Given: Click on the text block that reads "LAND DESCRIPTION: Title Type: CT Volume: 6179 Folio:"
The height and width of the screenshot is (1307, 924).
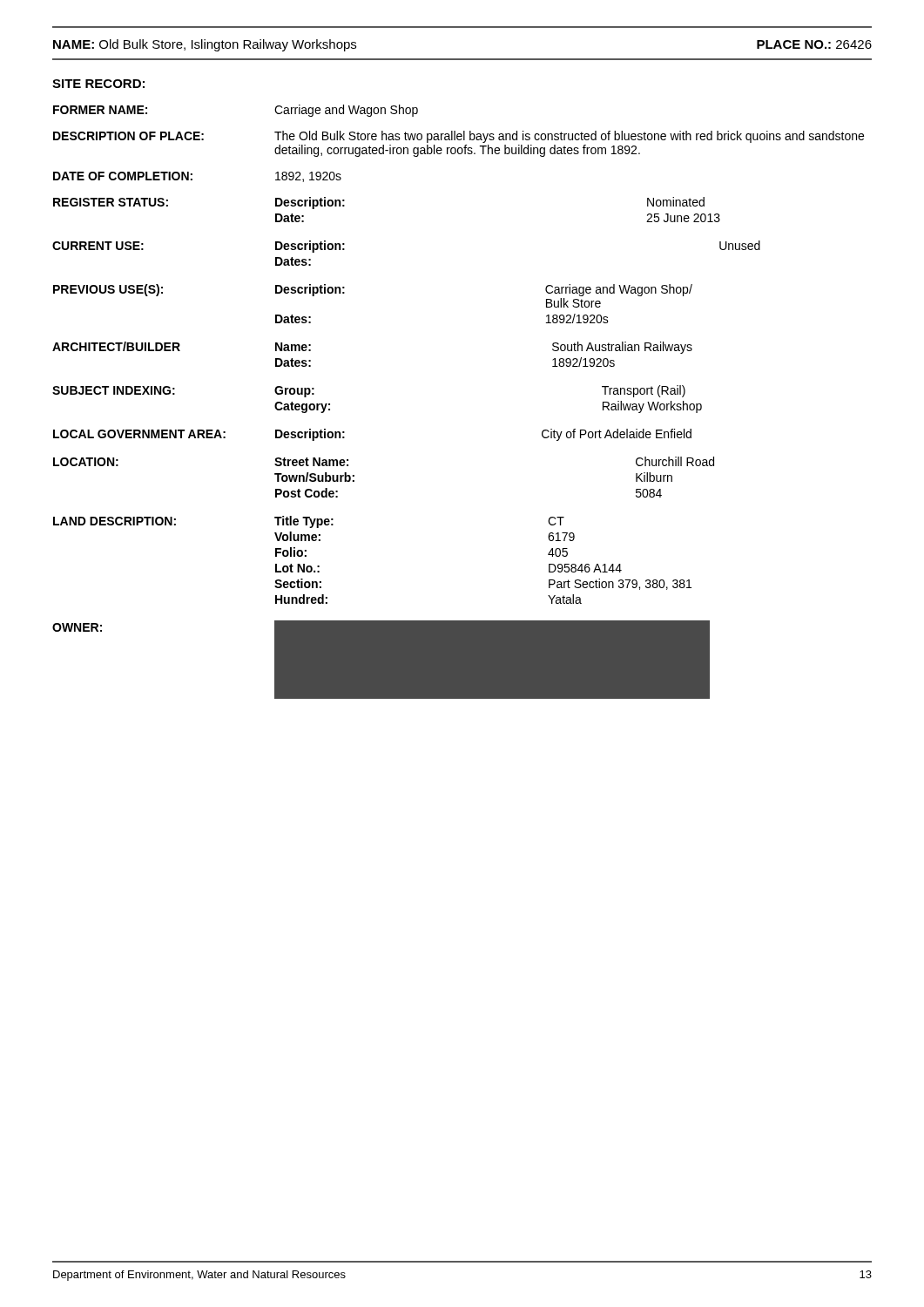Looking at the screenshot, I should (309, 522).
